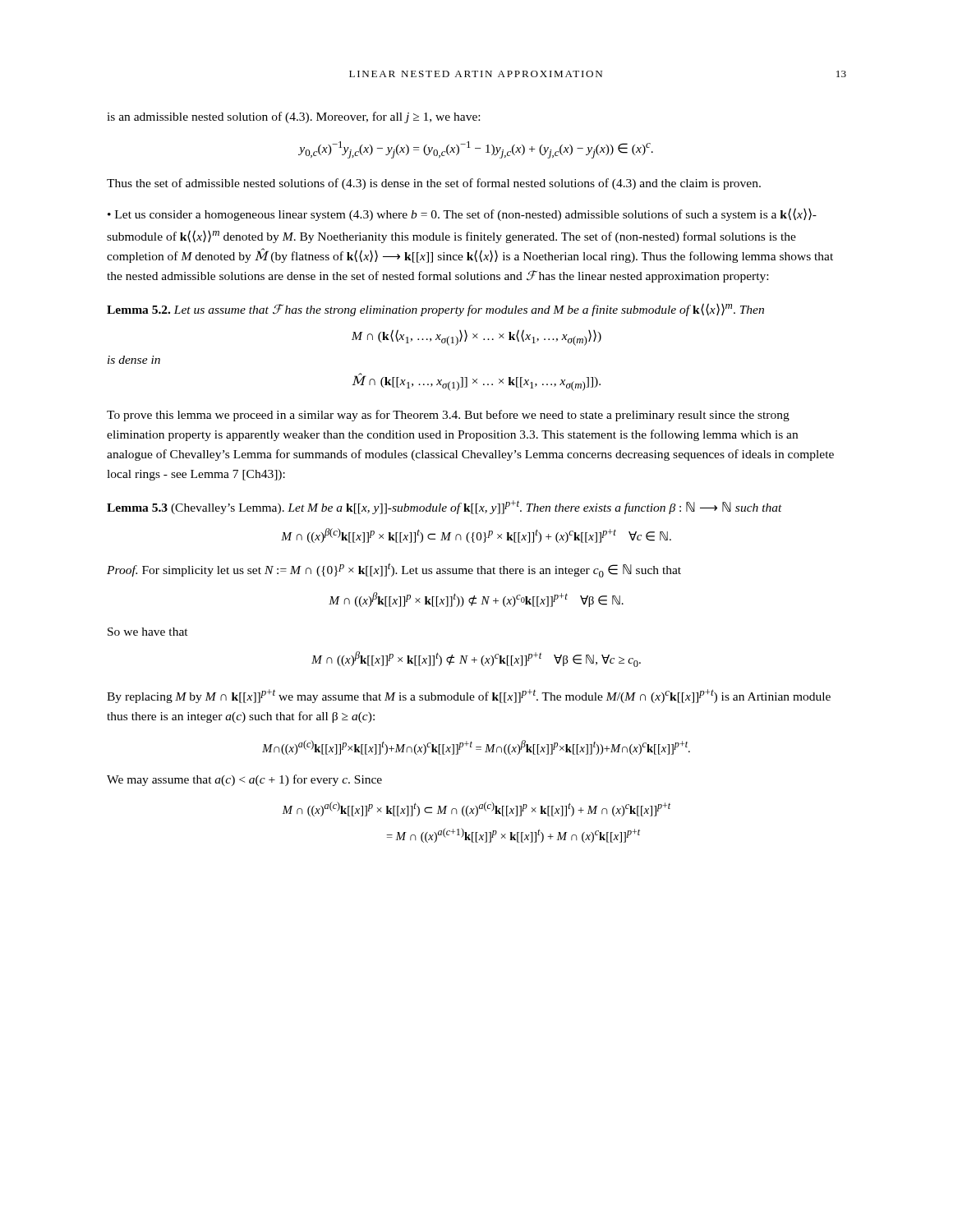Select the text that says "is dense in"
The height and width of the screenshot is (1232, 953).
(134, 360)
